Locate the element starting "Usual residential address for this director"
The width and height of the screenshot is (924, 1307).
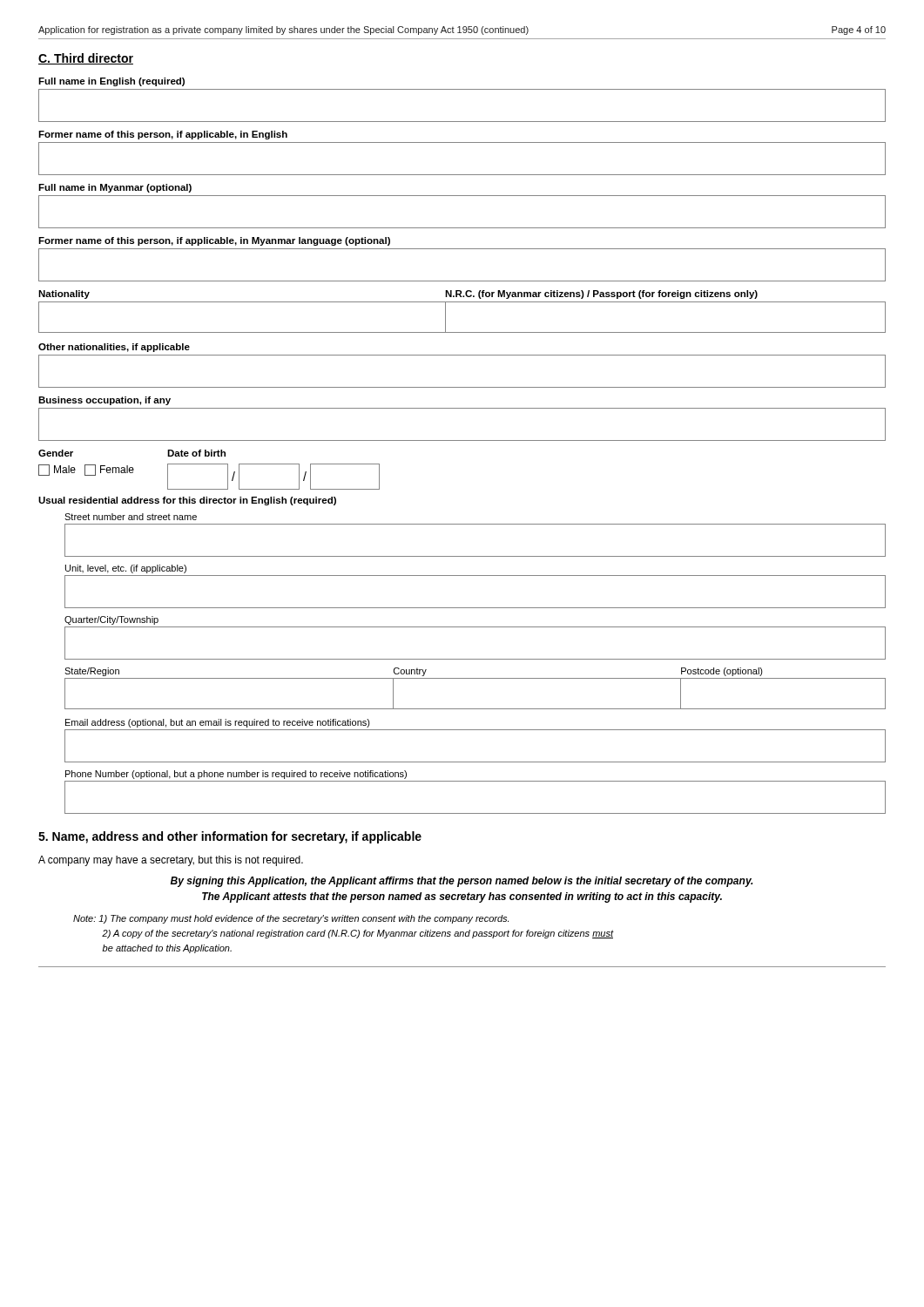point(187,500)
